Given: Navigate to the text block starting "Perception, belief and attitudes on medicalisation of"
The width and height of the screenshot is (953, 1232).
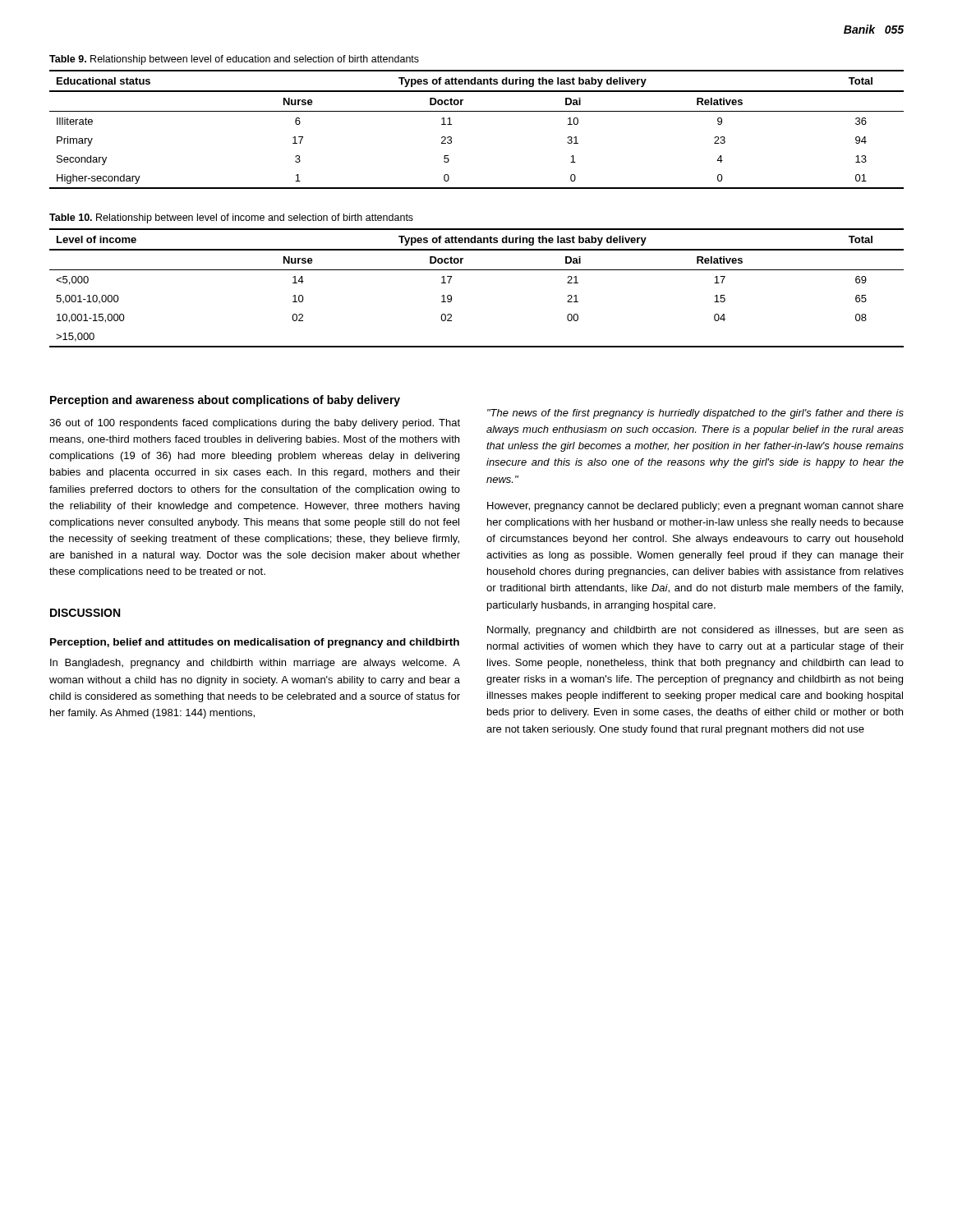Looking at the screenshot, I should (254, 642).
